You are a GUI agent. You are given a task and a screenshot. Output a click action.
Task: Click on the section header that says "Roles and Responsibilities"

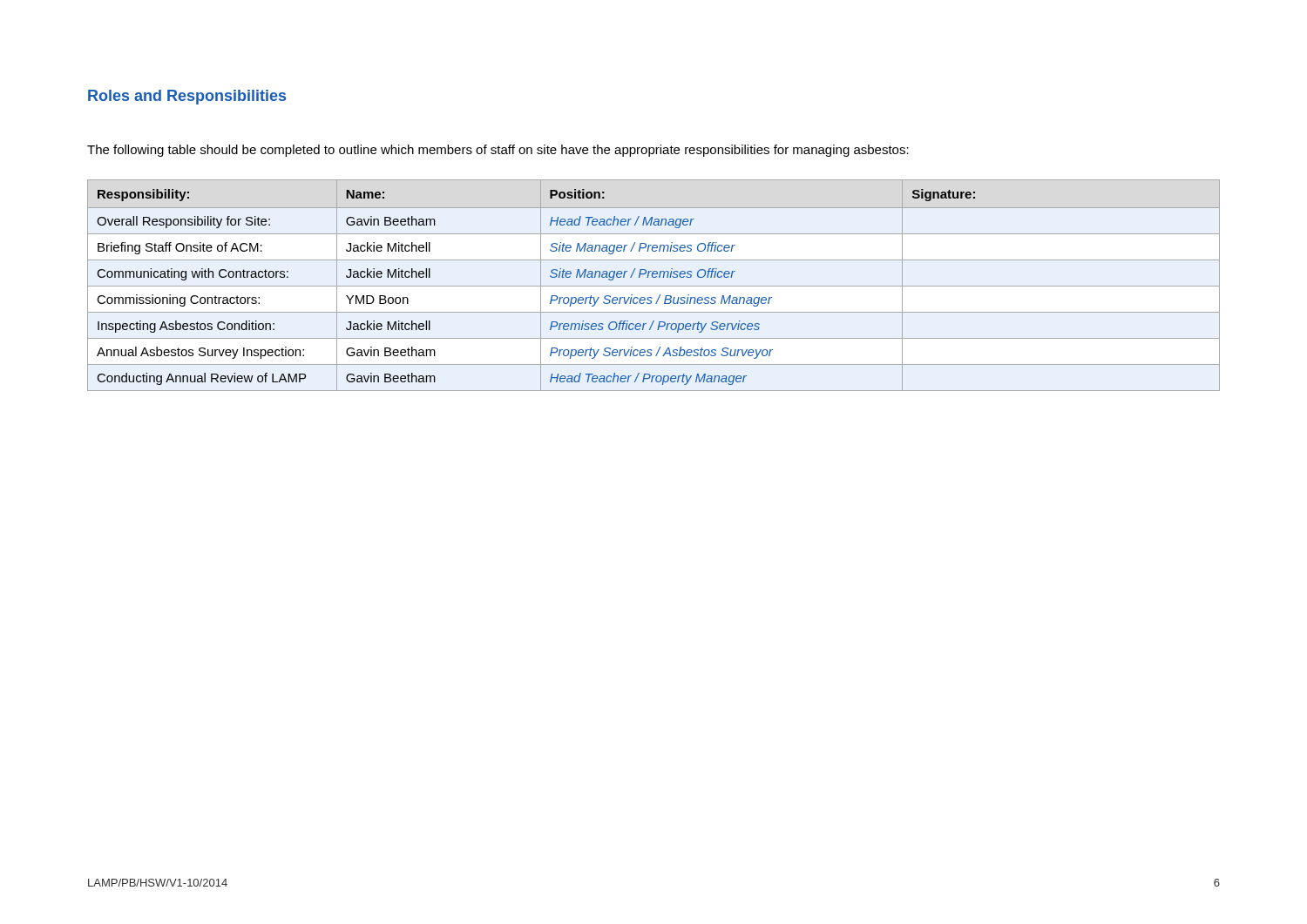point(187,96)
